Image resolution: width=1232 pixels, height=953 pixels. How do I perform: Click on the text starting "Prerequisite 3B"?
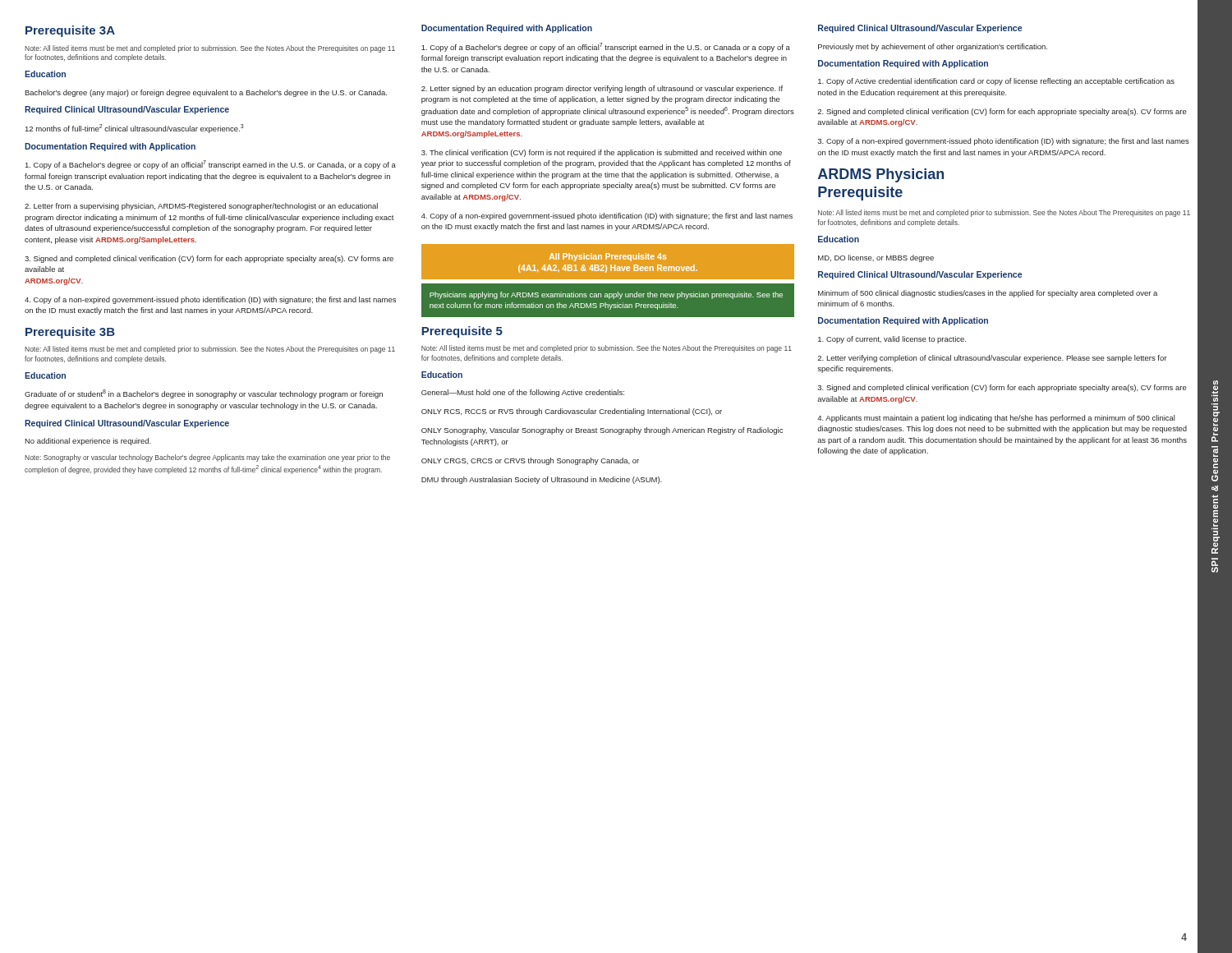70,333
